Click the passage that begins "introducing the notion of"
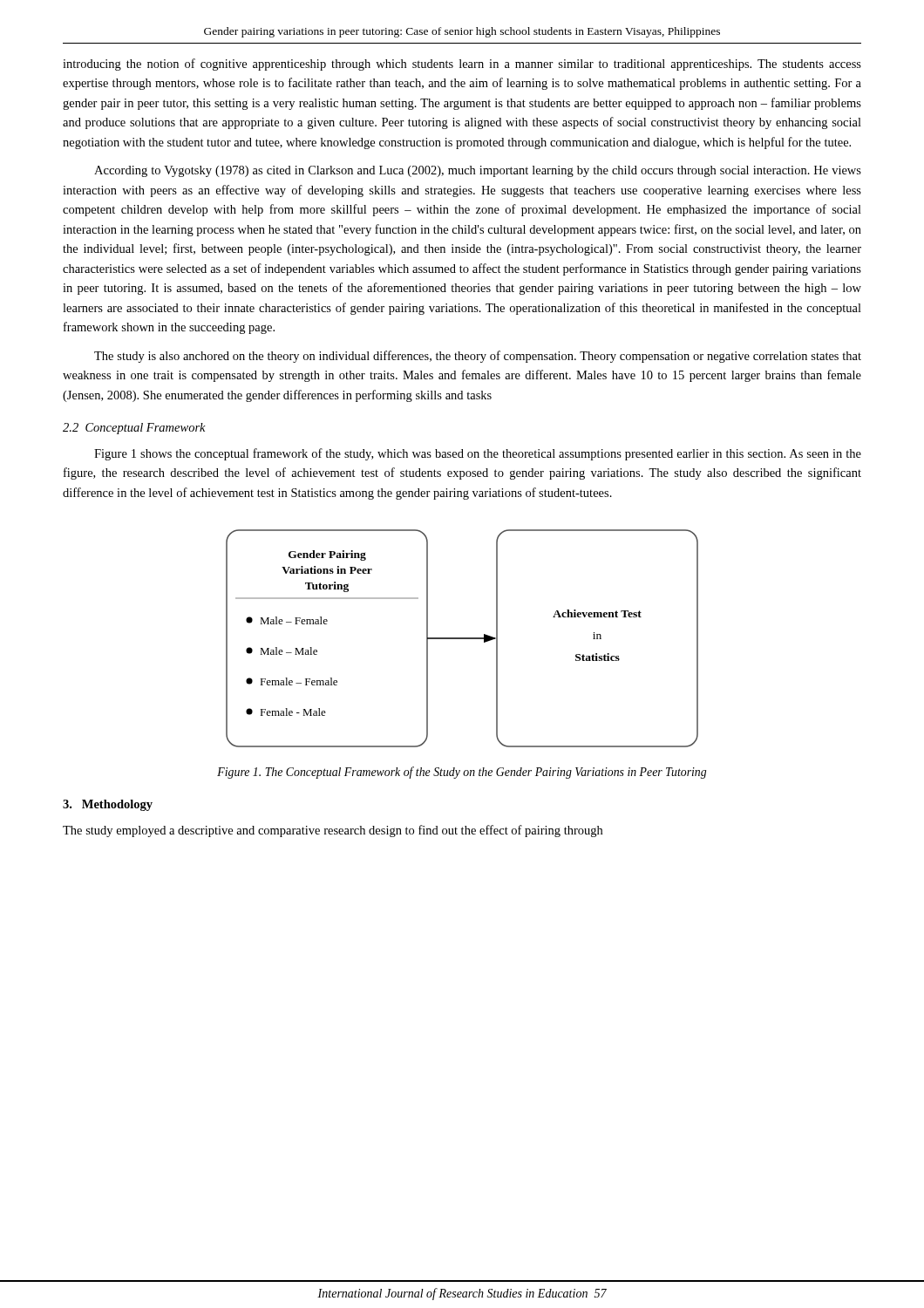 [462, 103]
